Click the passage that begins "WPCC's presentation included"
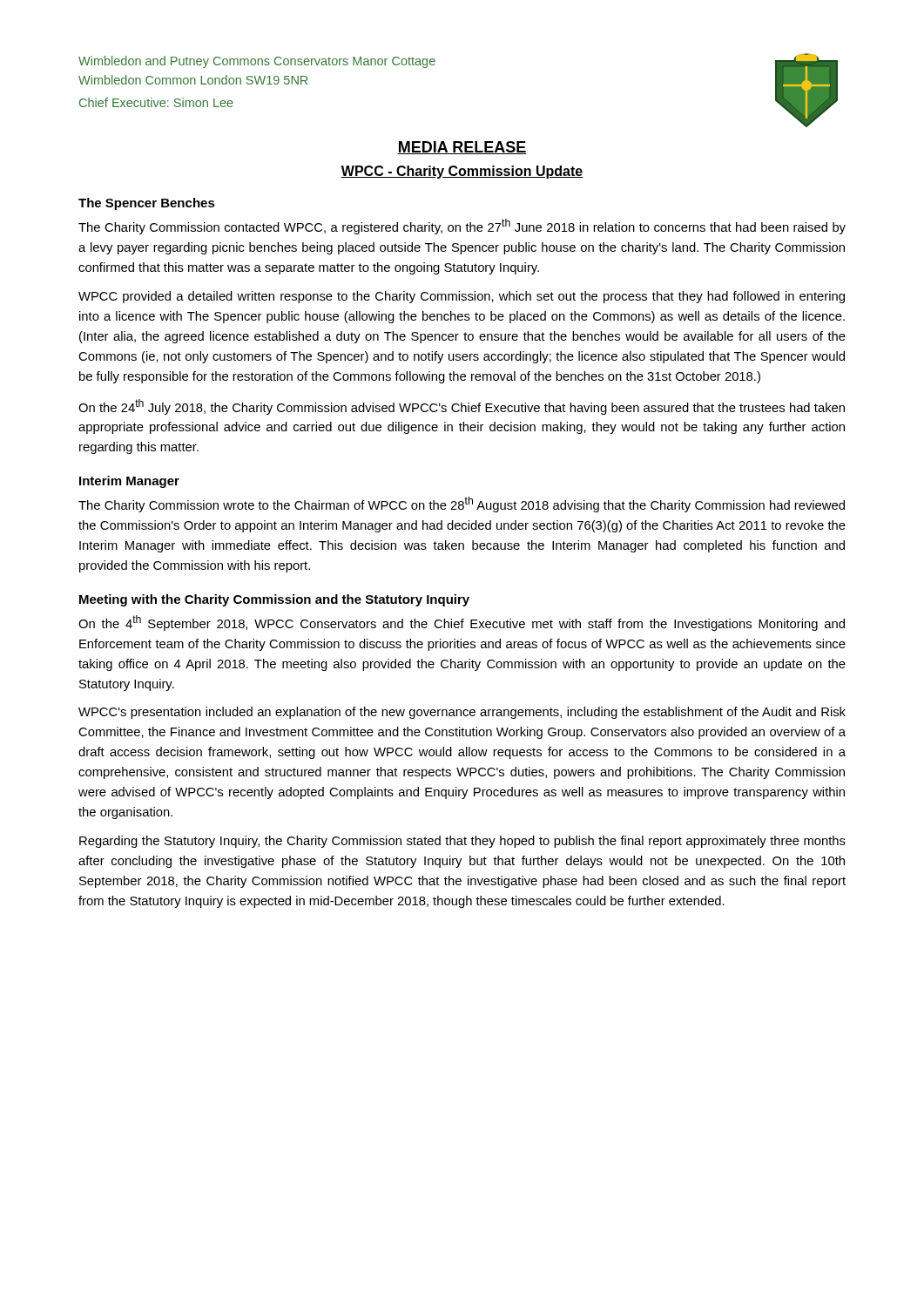The width and height of the screenshot is (924, 1307). coord(462,762)
